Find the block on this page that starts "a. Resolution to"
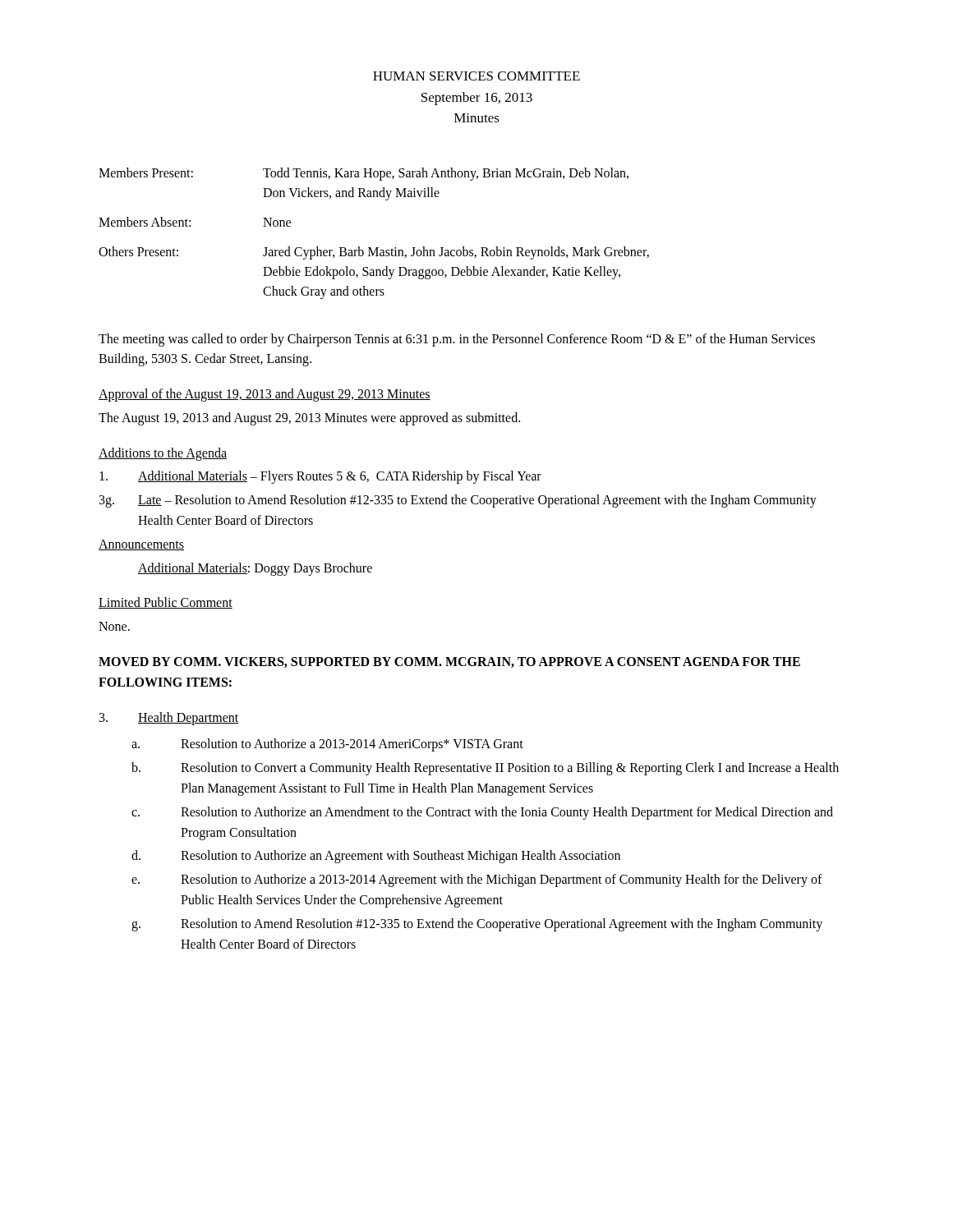 (x=311, y=745)
